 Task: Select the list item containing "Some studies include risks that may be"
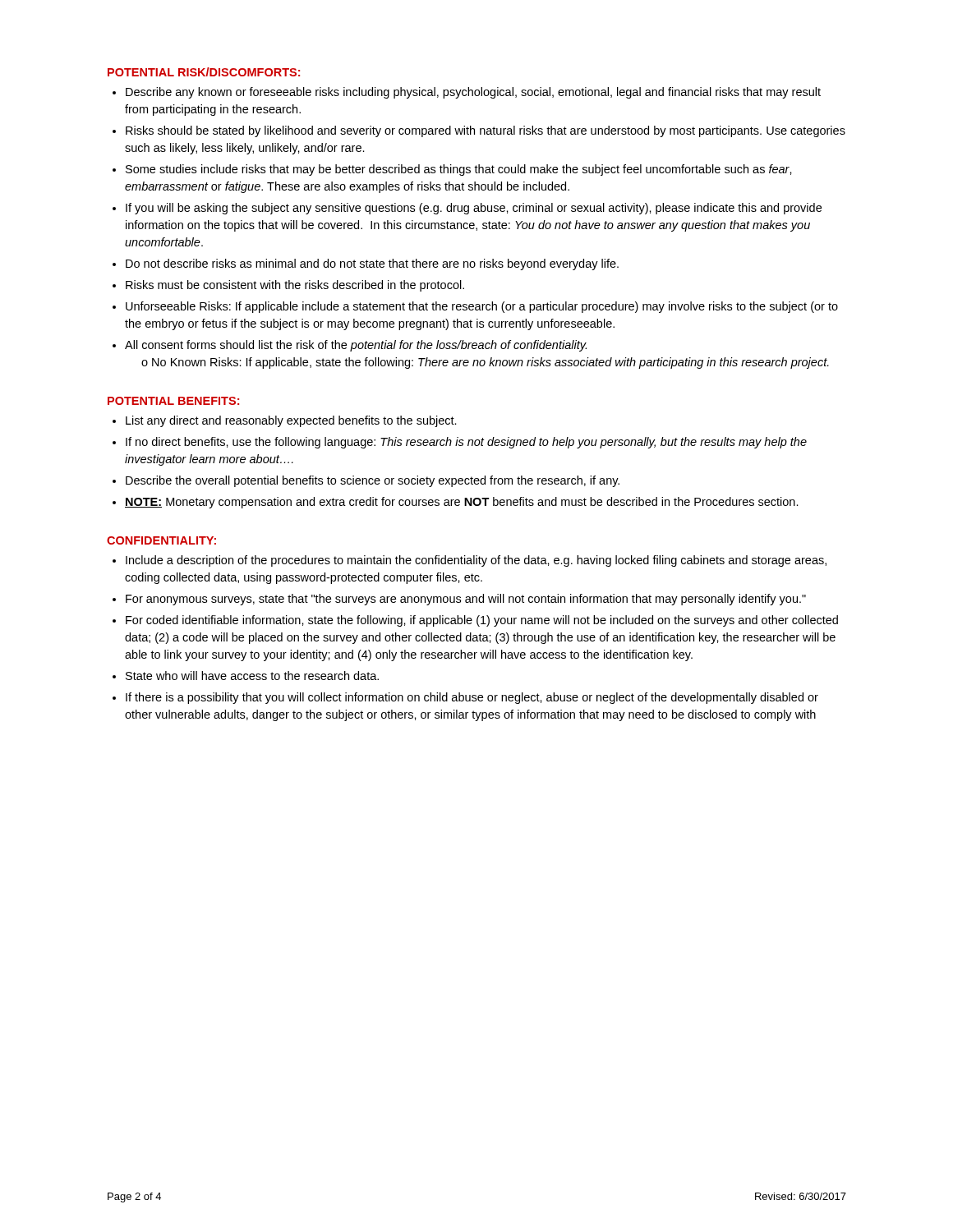[x=486, y=178]
